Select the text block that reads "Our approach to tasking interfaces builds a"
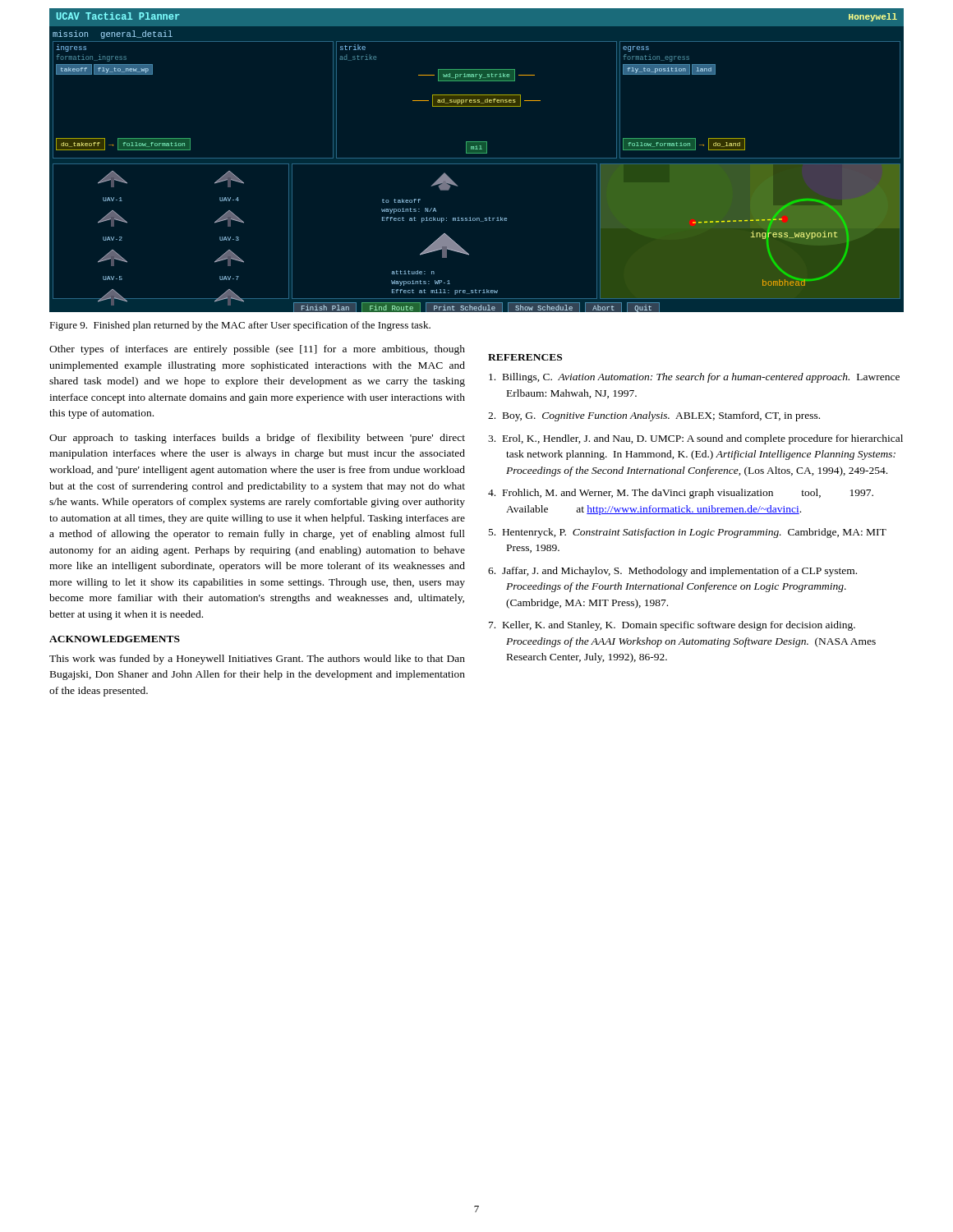Viewport: 953px width, 1232px height. [x=257, y=526]
